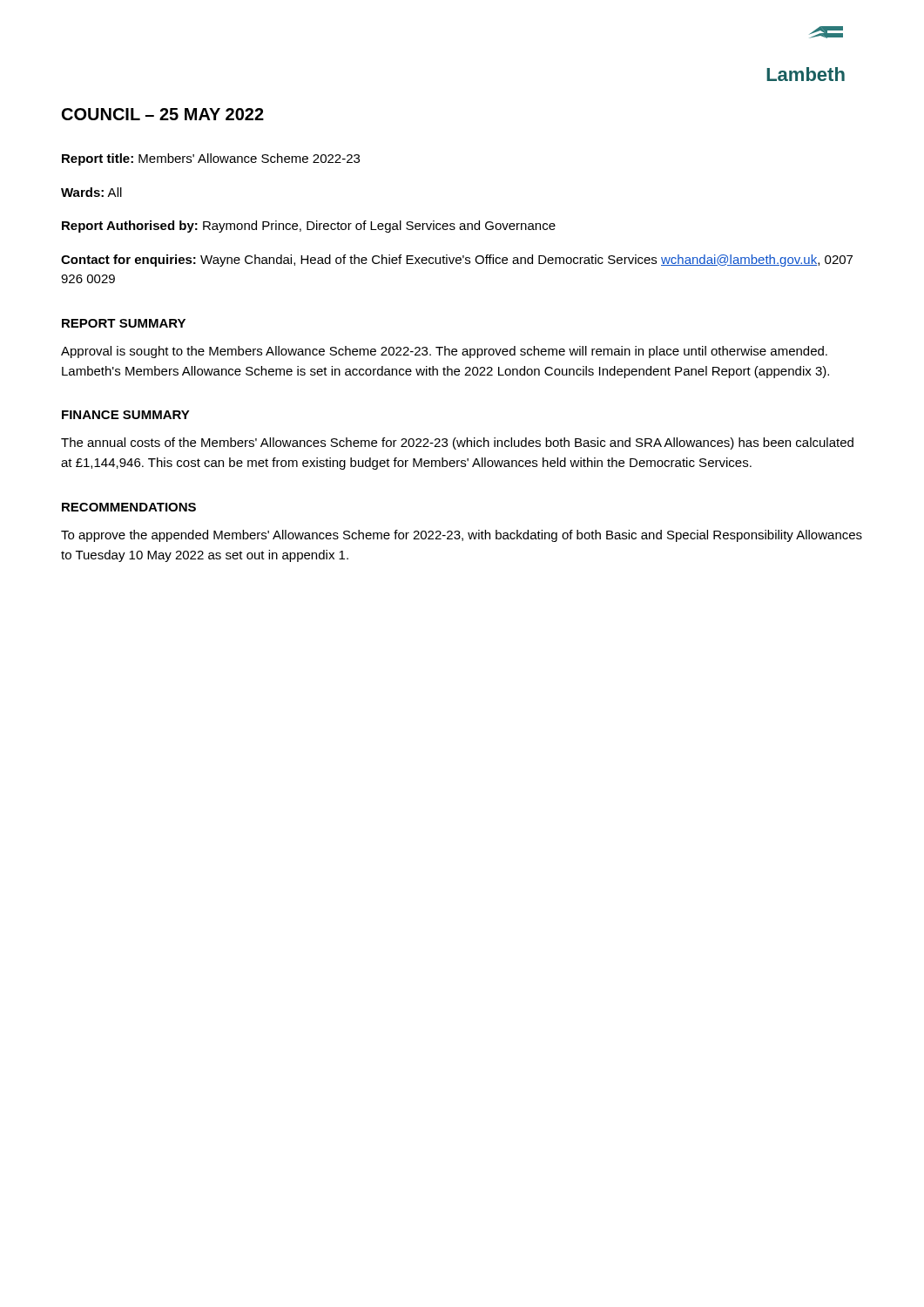Viewport: 924px width, 1307px height.
Task: Select the region starting "FINANCE SUMMARY"
Action: click(125, 414)
